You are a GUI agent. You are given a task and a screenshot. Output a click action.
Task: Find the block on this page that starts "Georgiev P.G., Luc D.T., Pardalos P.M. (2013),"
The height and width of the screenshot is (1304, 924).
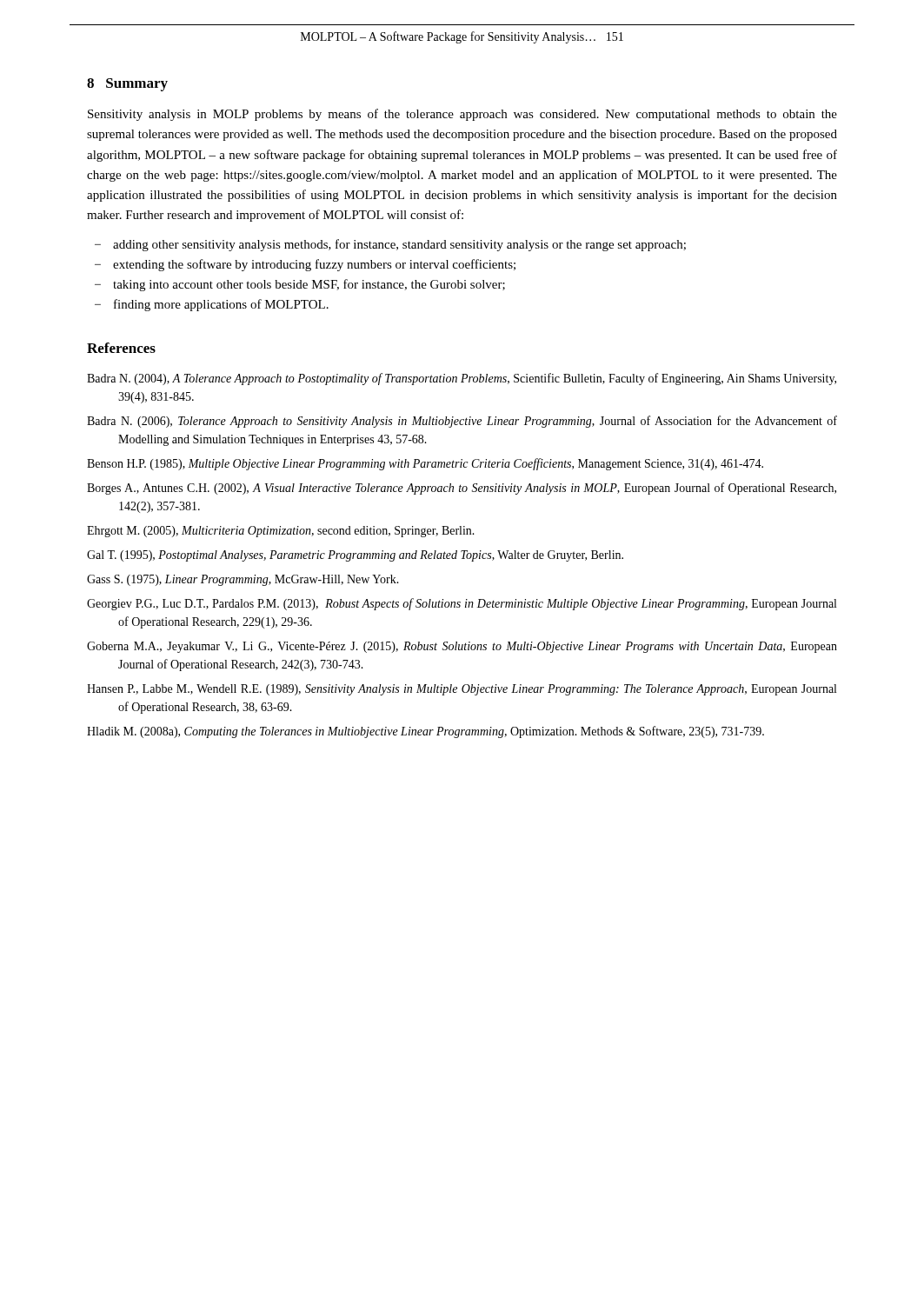(462, 612)
